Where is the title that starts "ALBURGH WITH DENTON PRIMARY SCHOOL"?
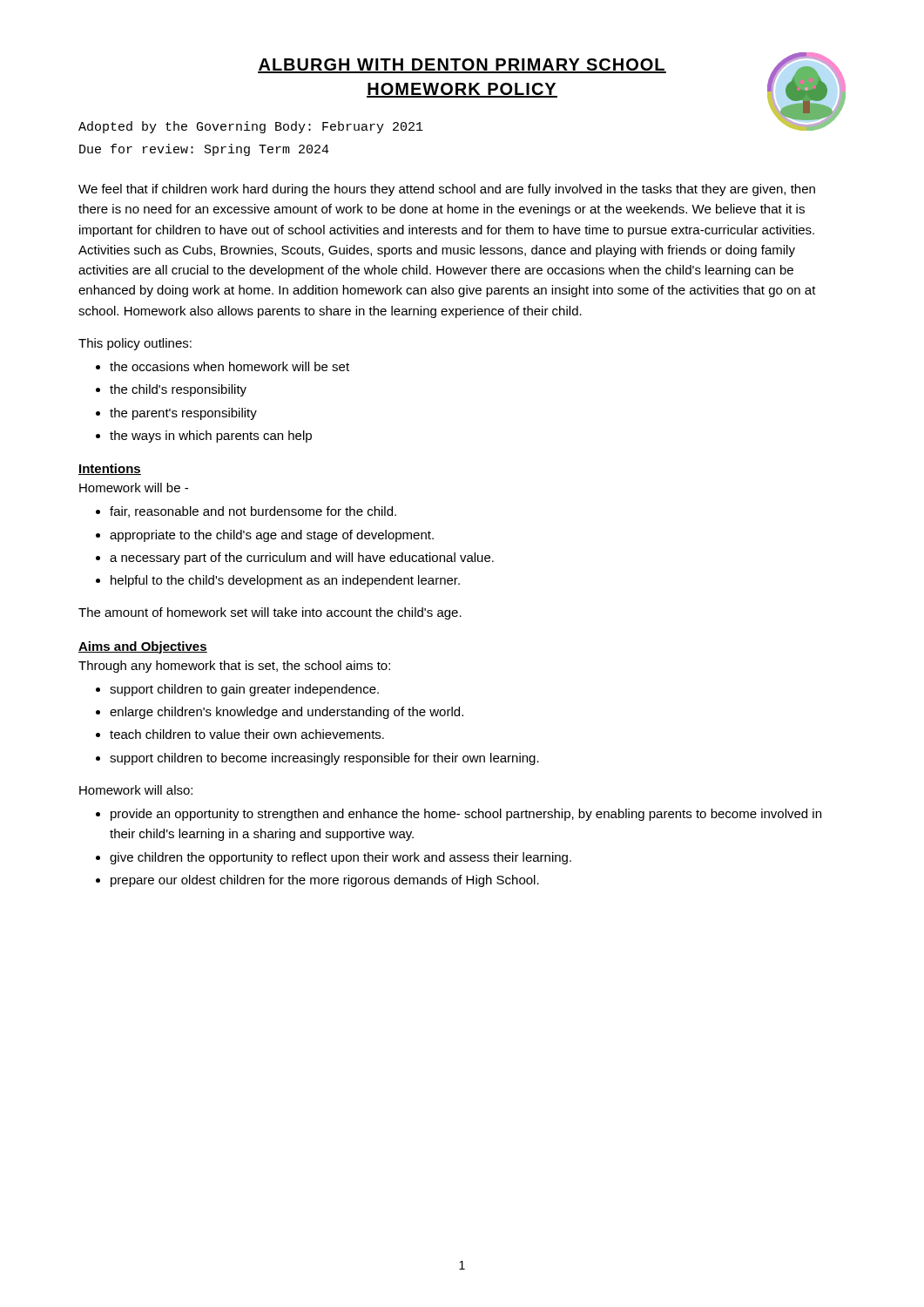 tap(462, 77)
